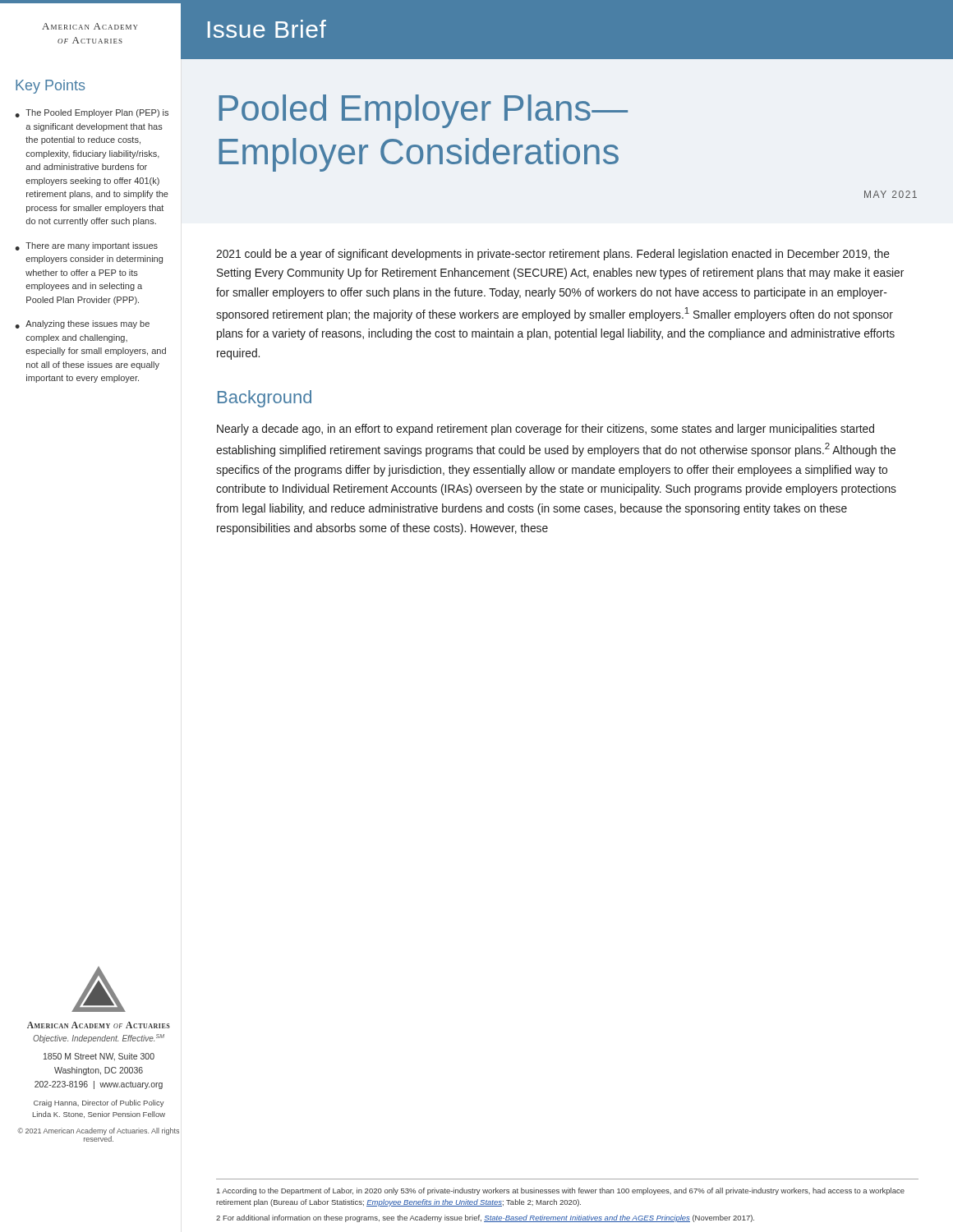Find the list item that says "• Analyzing these issues may"
The width and height of the screenshot is (953, 1232).
(x=92, y=351)
